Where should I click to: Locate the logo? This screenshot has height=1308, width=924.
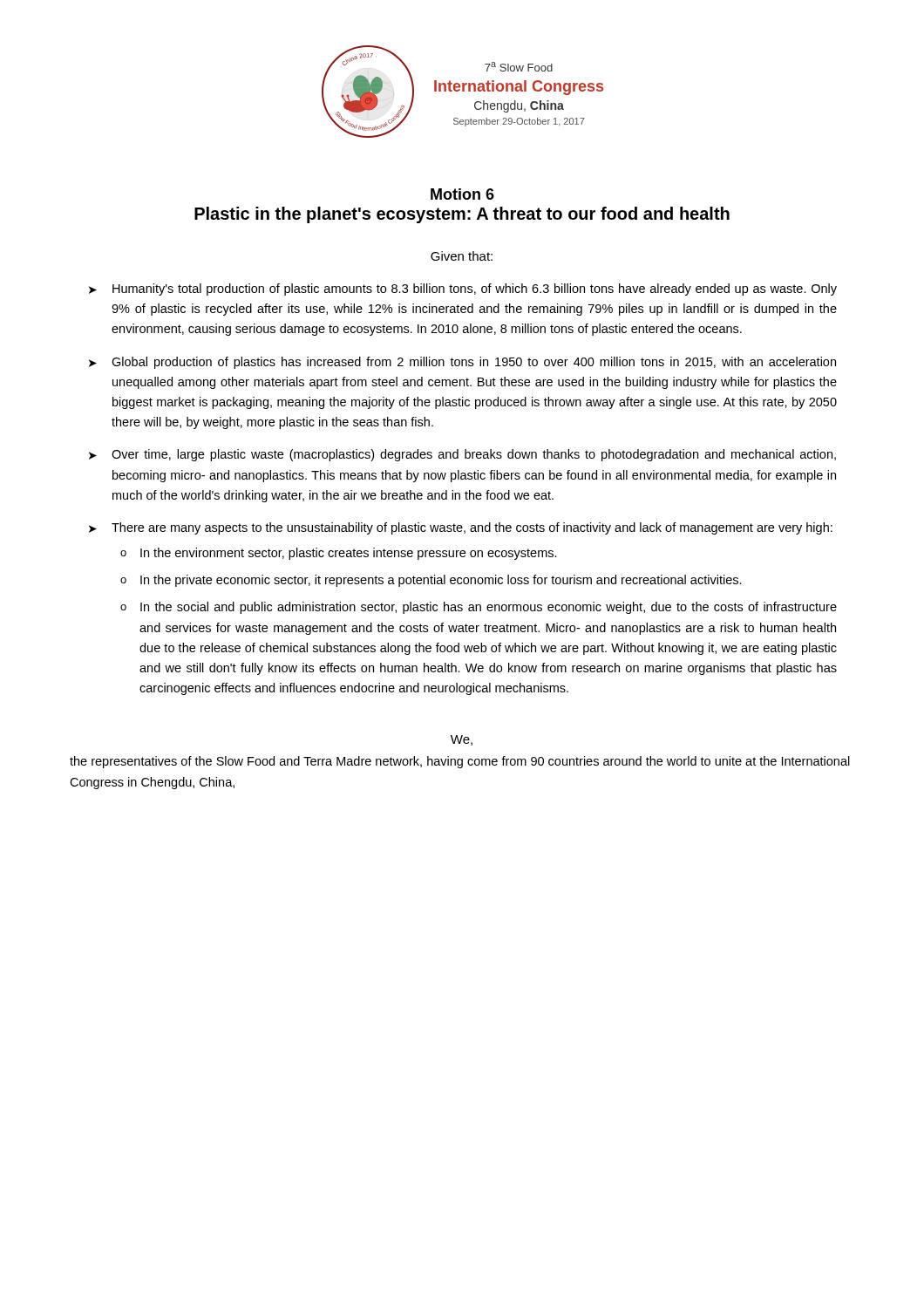click(368, 93)
